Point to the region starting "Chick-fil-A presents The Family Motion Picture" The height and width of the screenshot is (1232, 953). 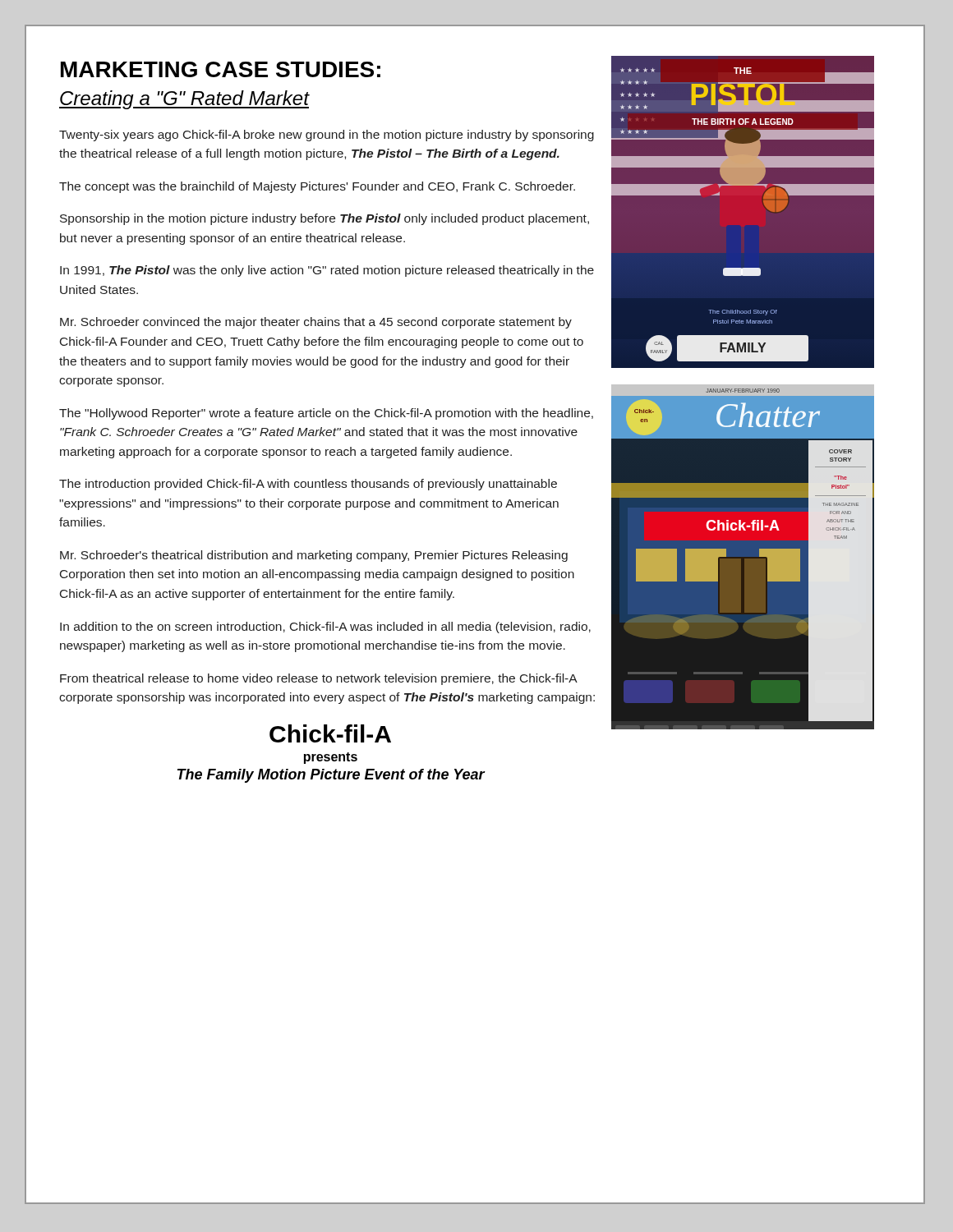330,752
